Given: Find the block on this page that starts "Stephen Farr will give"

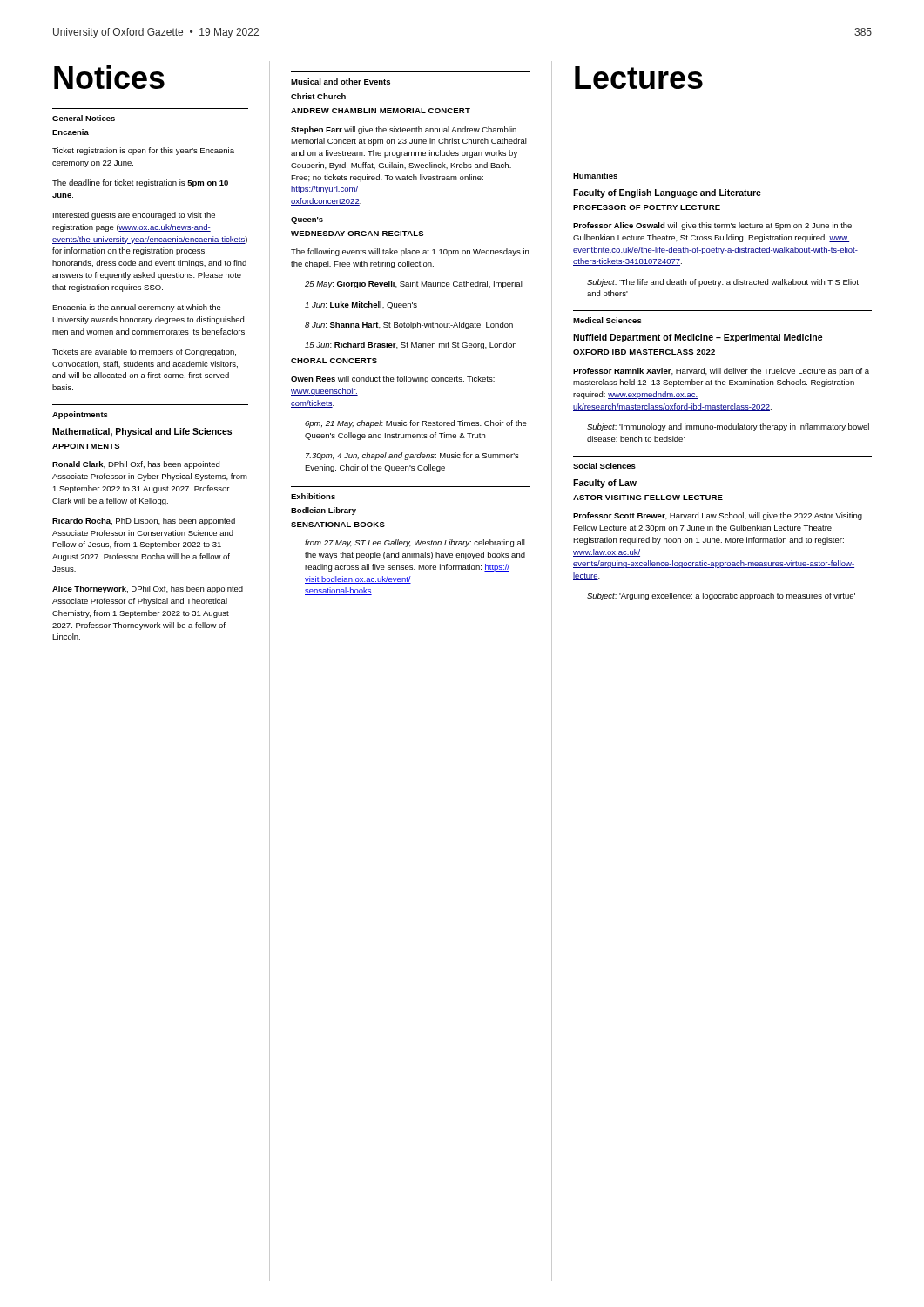Looking at the screenshot, I should coord(411,165).
